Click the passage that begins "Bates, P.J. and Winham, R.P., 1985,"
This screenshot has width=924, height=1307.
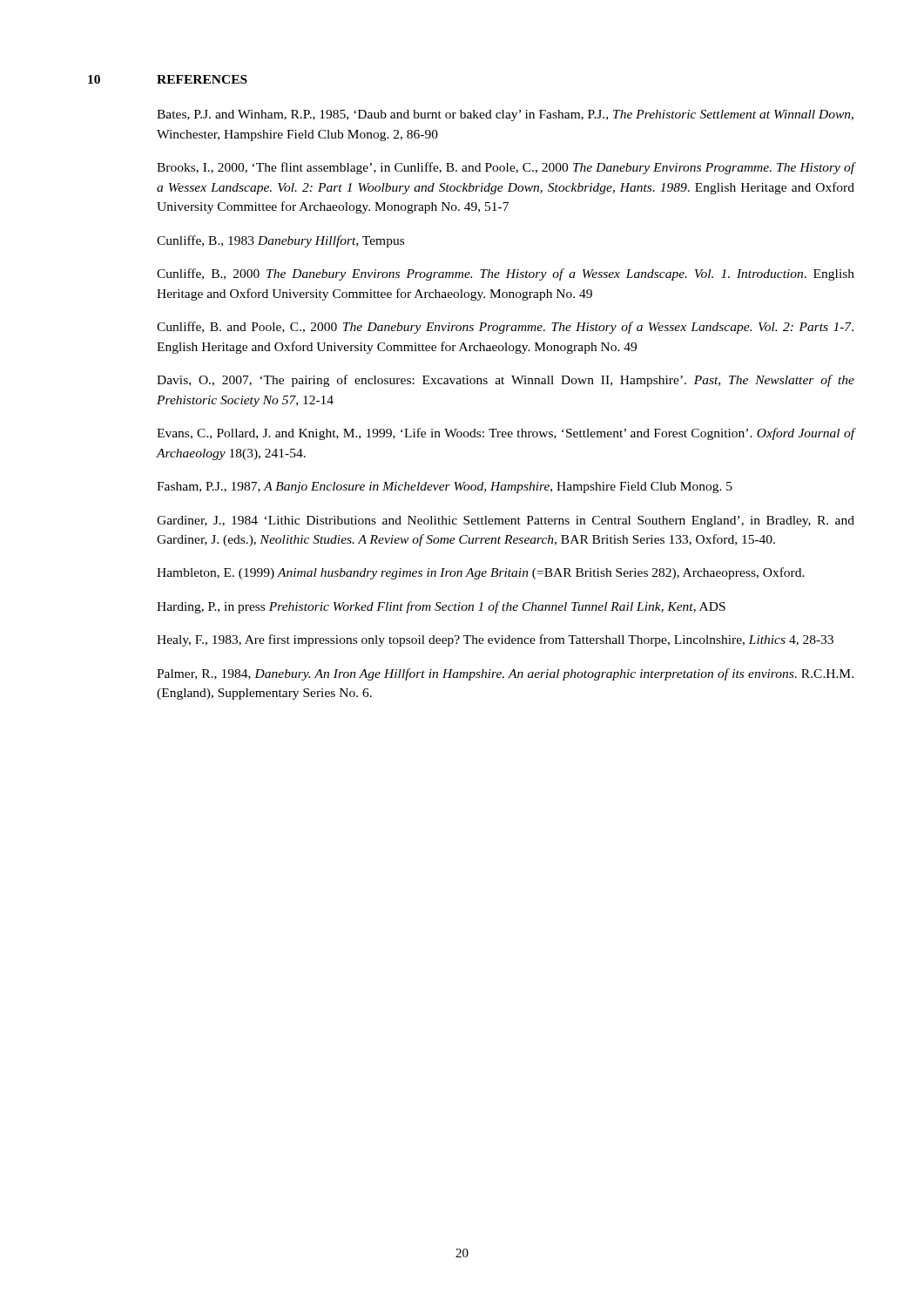506,124
